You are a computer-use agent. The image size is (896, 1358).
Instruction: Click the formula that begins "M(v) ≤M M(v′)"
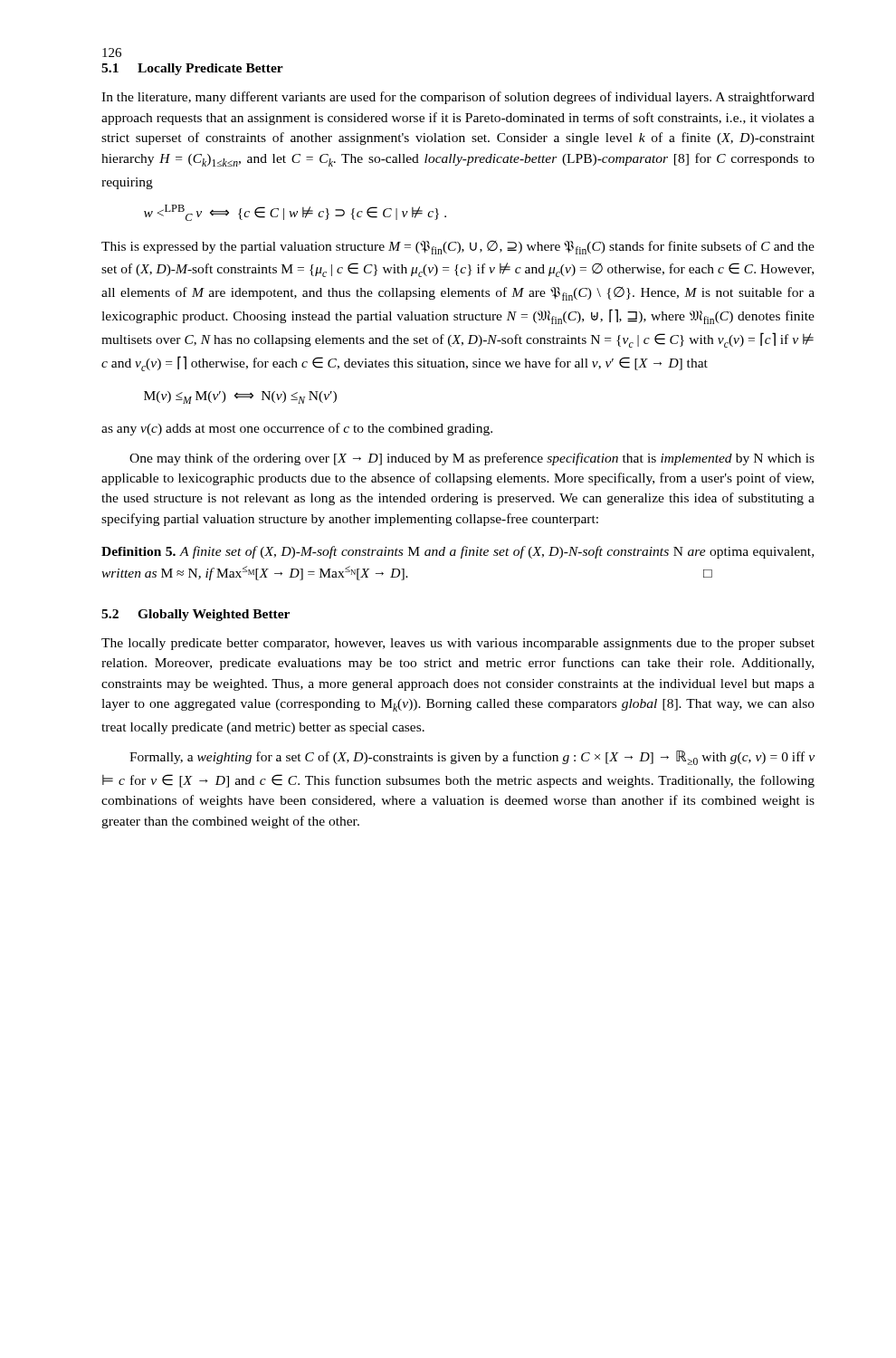tap(240, 397)
